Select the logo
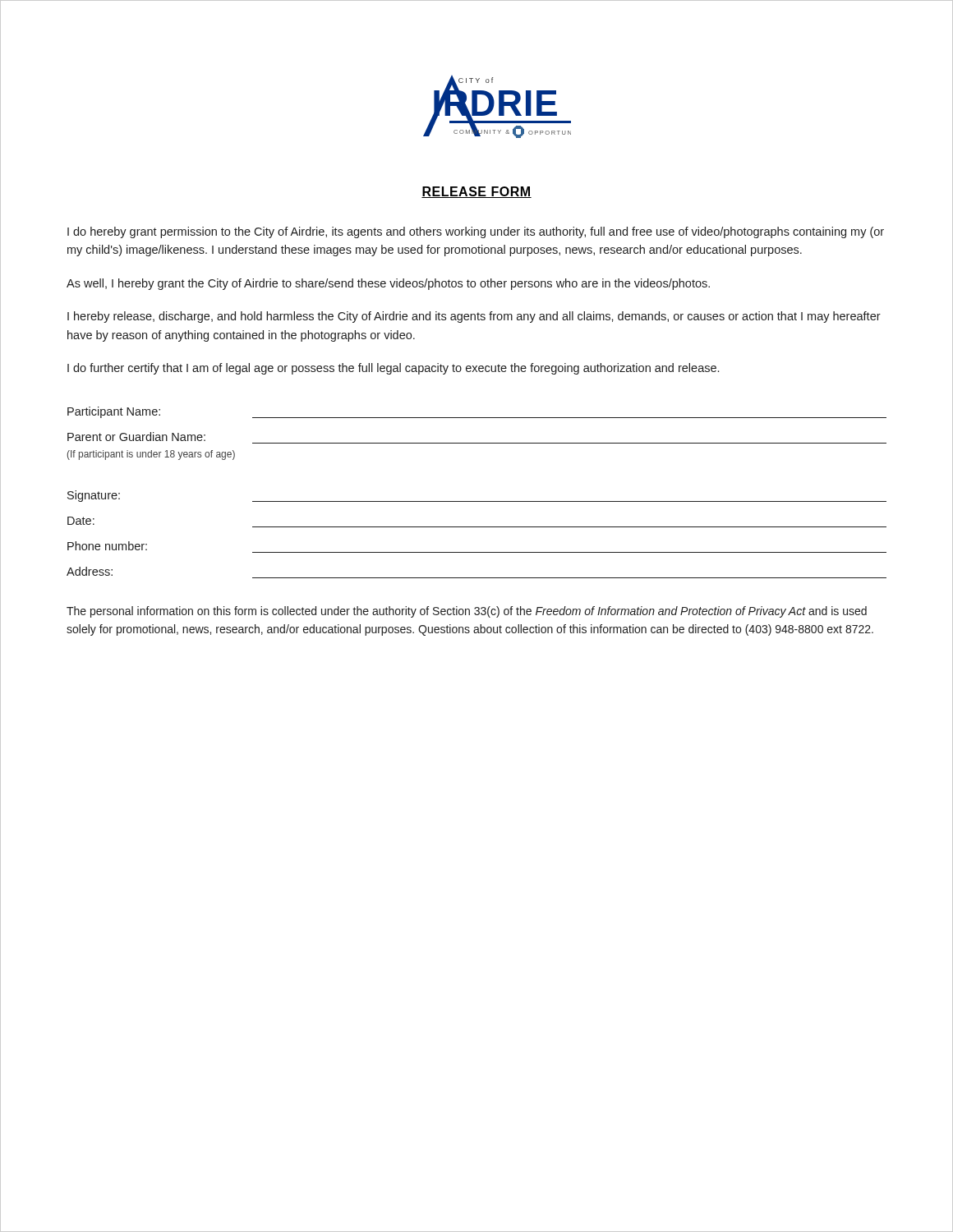 (x=476, y=113)
